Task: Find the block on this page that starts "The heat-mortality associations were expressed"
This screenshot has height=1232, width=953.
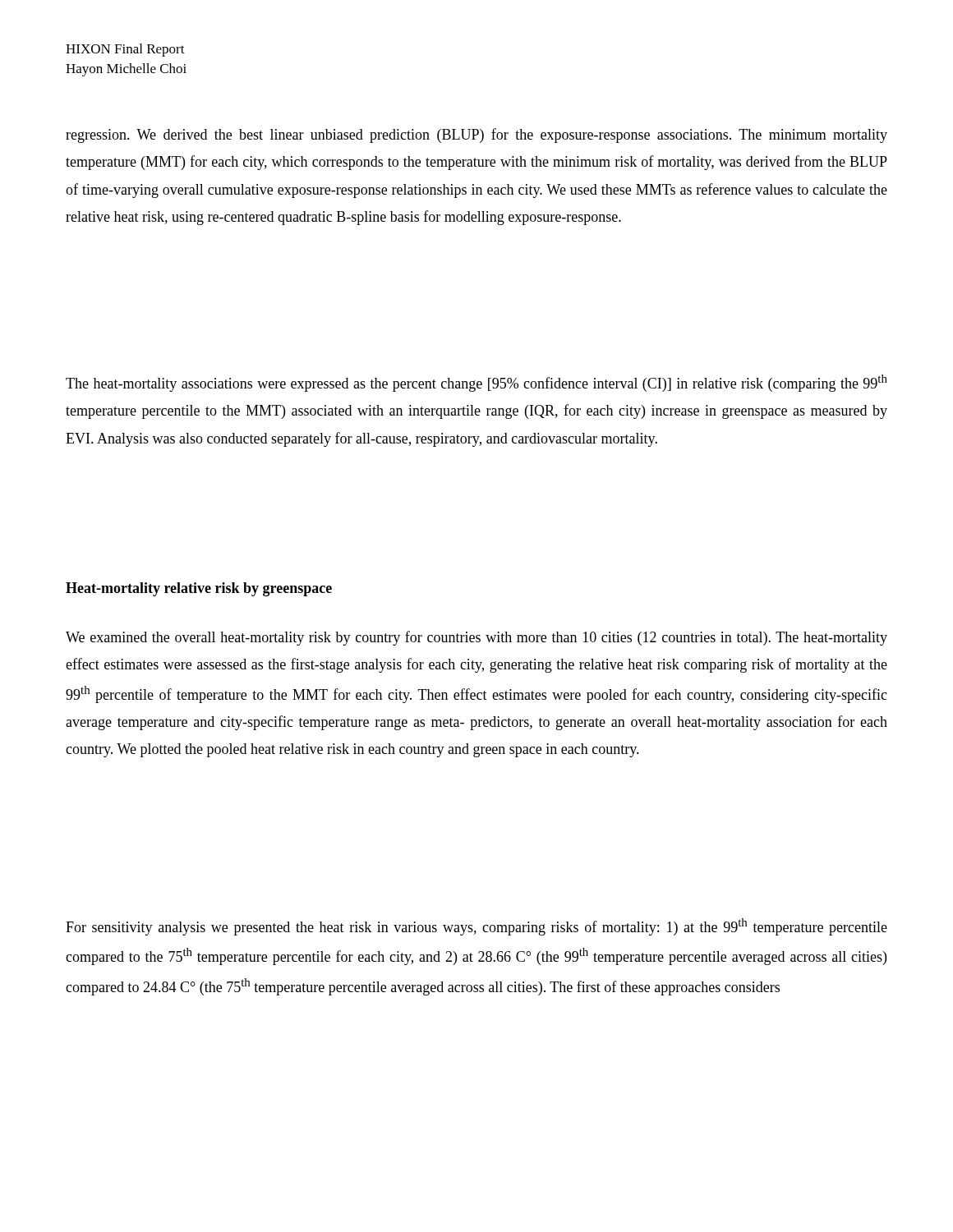Action: 476,409
